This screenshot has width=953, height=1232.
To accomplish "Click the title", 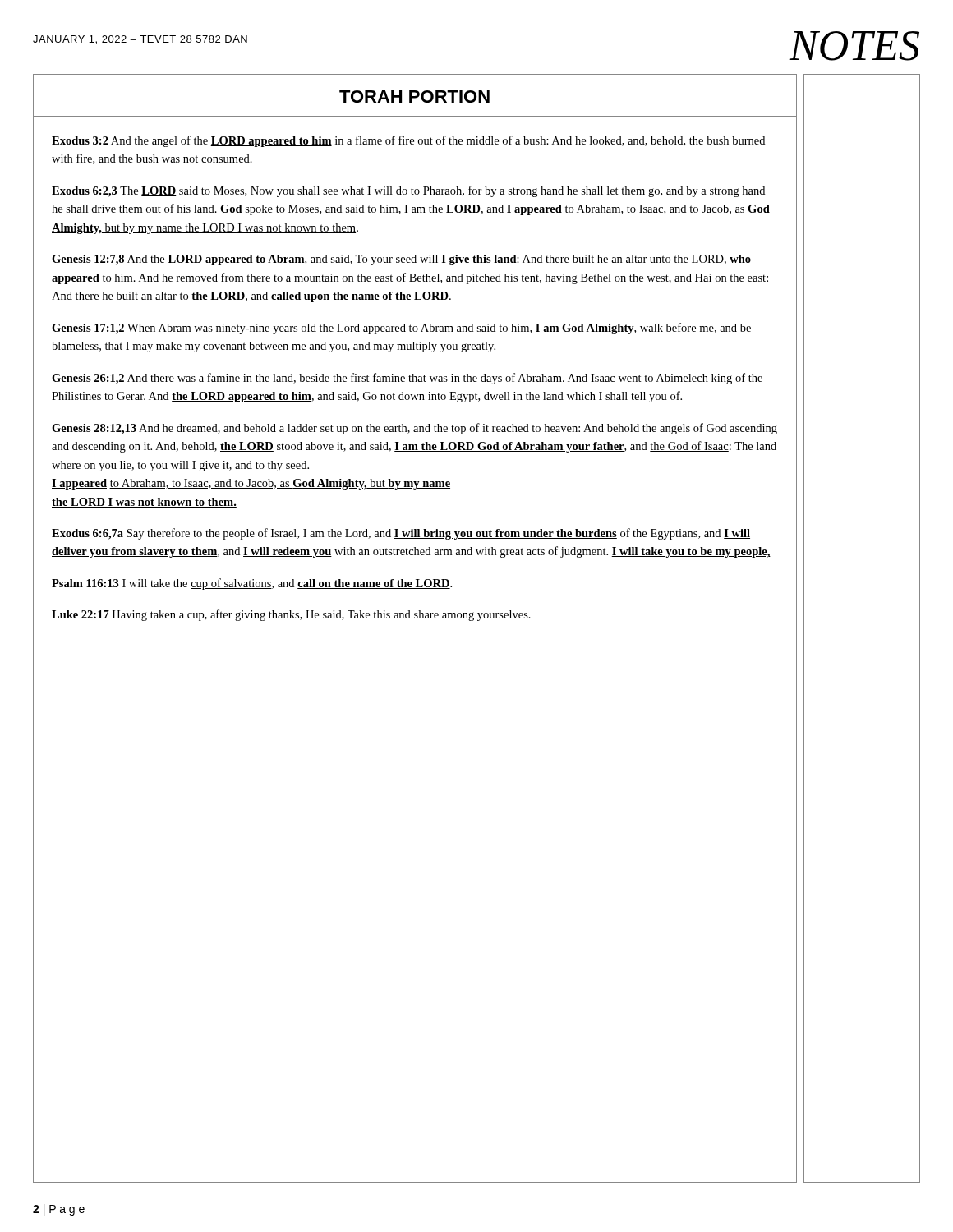I will click(855, 46).
